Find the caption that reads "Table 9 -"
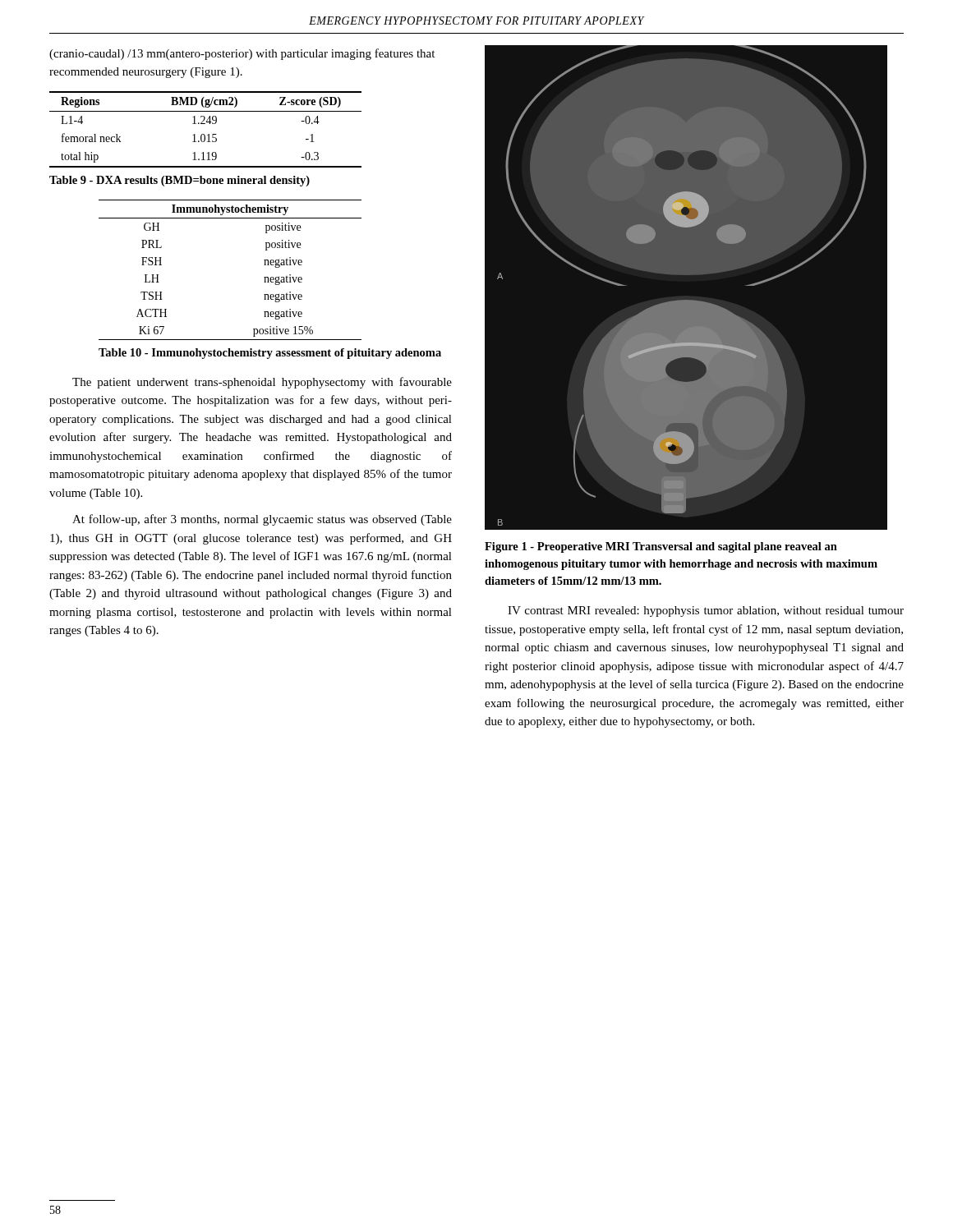Image resolution: width=953 pixels, height=1232 pixels. 180,179
